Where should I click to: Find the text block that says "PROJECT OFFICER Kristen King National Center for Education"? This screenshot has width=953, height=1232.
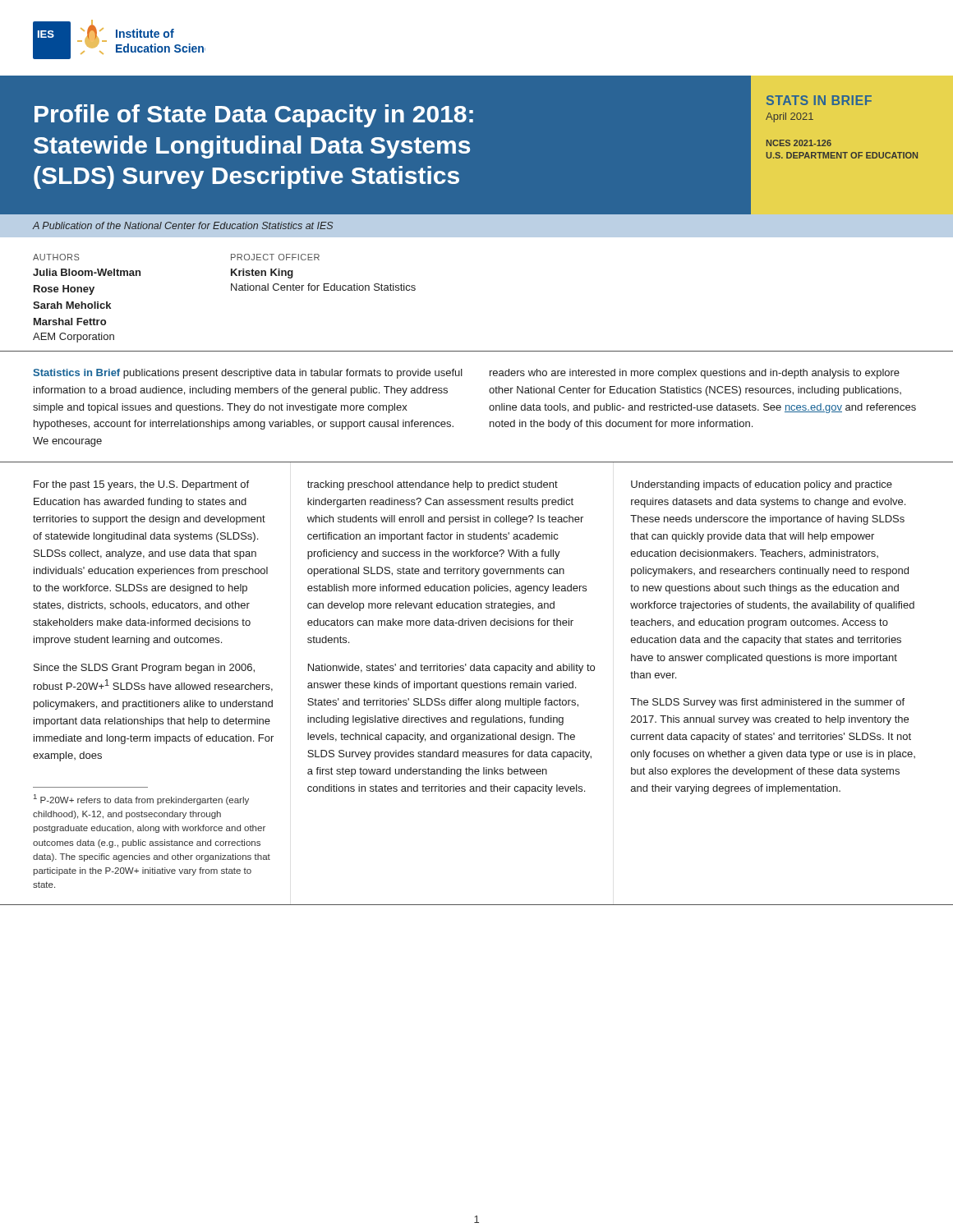[275, 257]
